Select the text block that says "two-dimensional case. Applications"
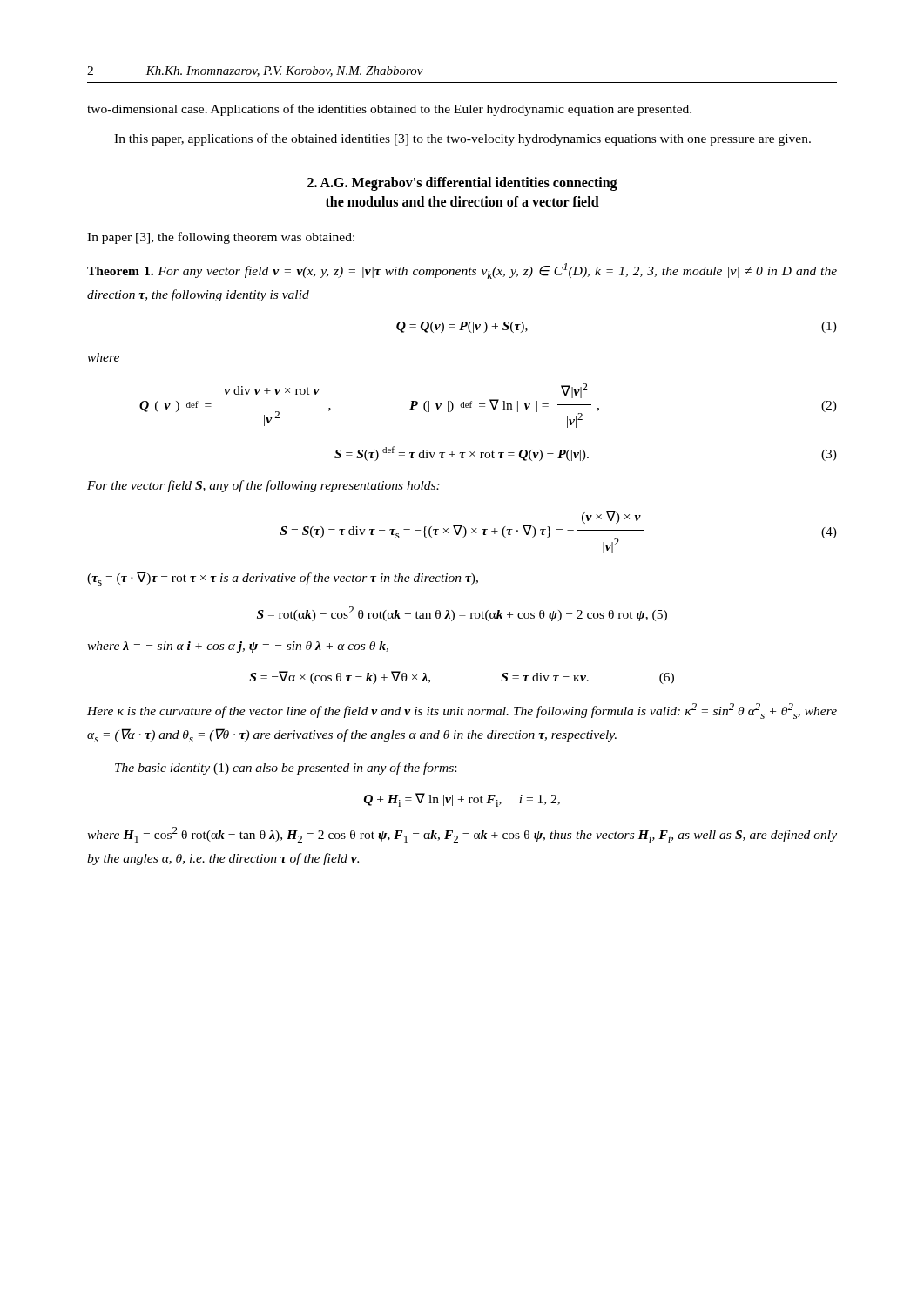This screenshot has height=1307, width=924. [462, 124]
